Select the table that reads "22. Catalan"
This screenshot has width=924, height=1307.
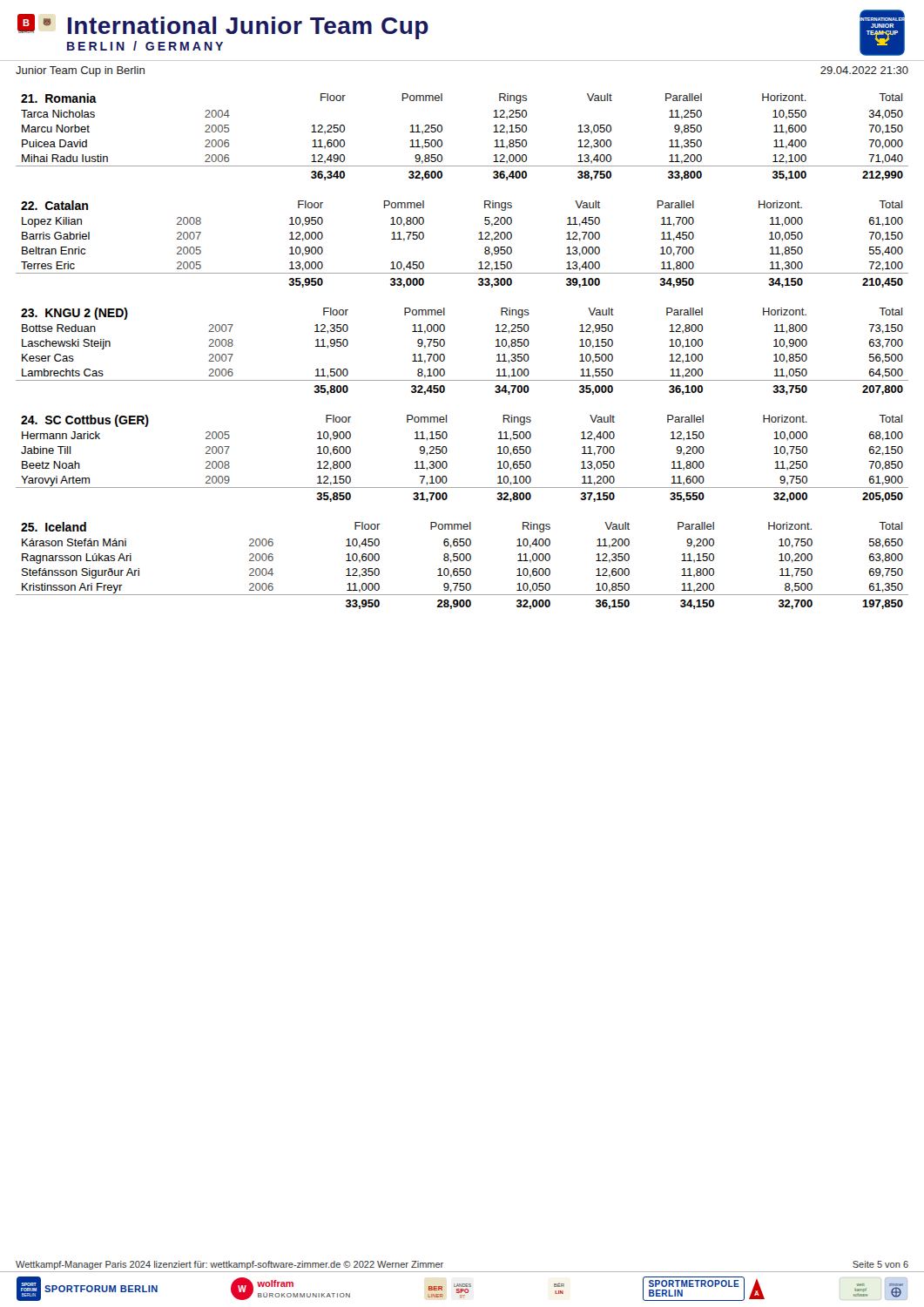[462, 241]
